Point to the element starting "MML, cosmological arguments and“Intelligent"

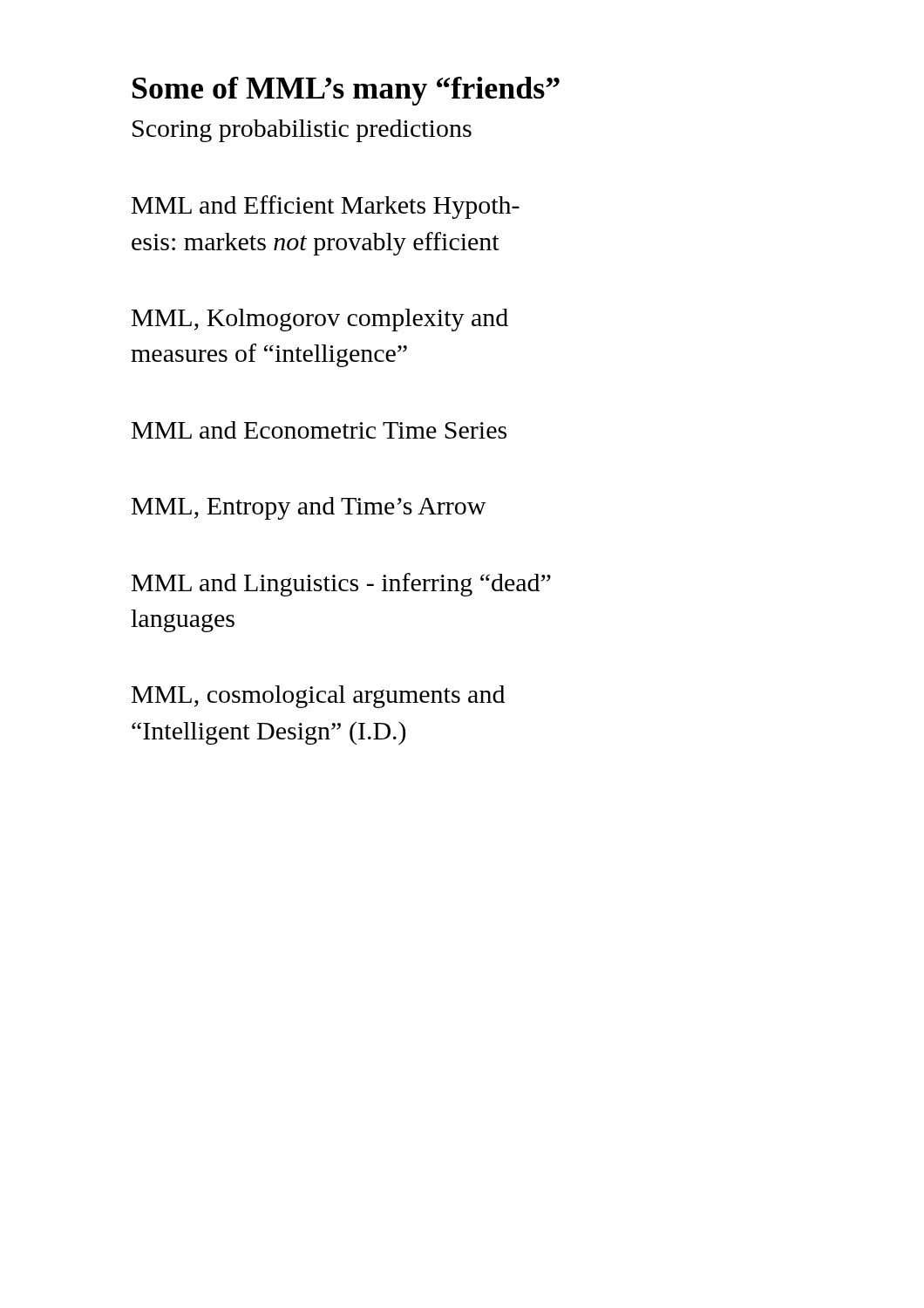click(436, 712)
